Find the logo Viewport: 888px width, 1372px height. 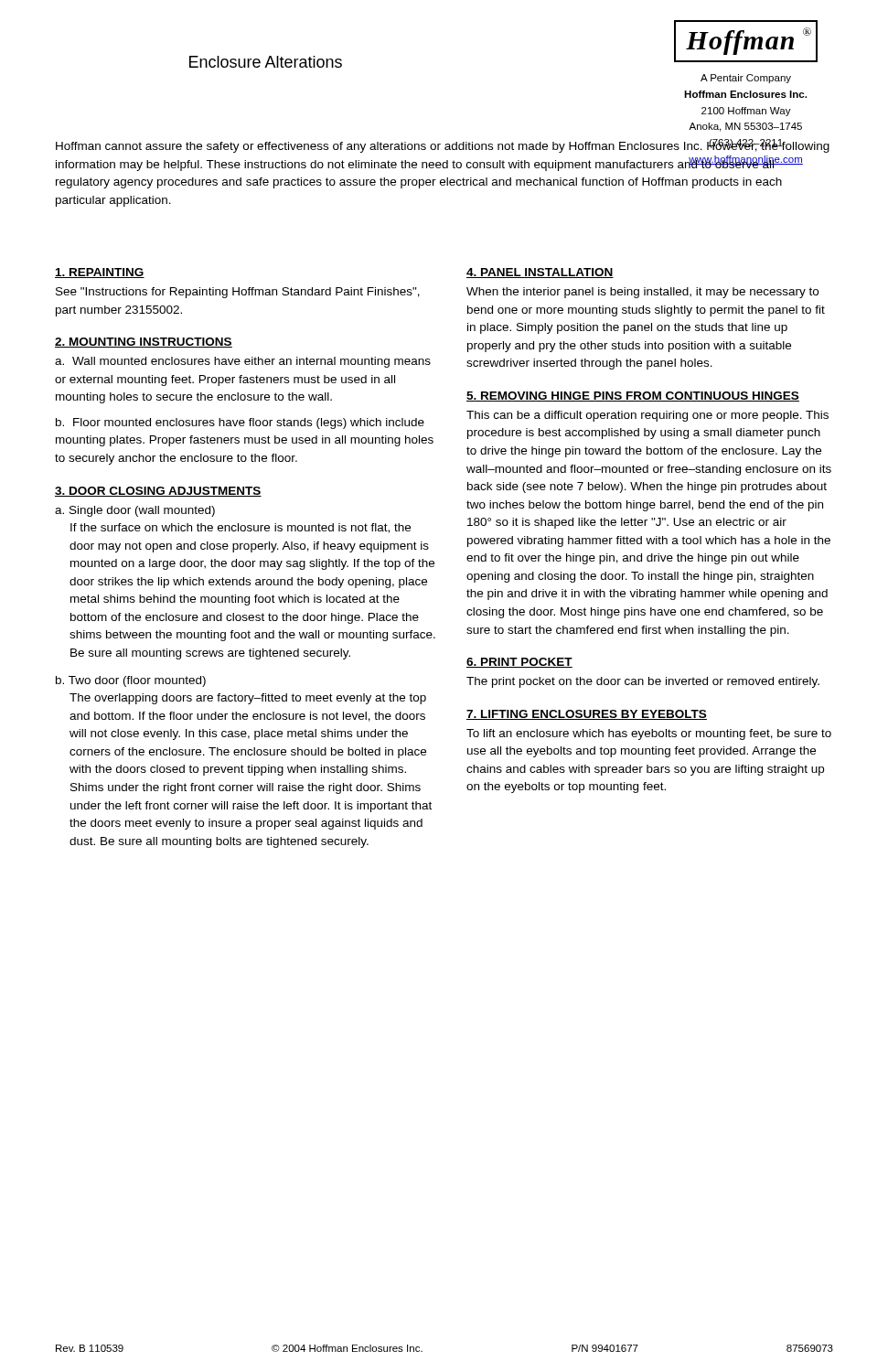pos(746,94)
